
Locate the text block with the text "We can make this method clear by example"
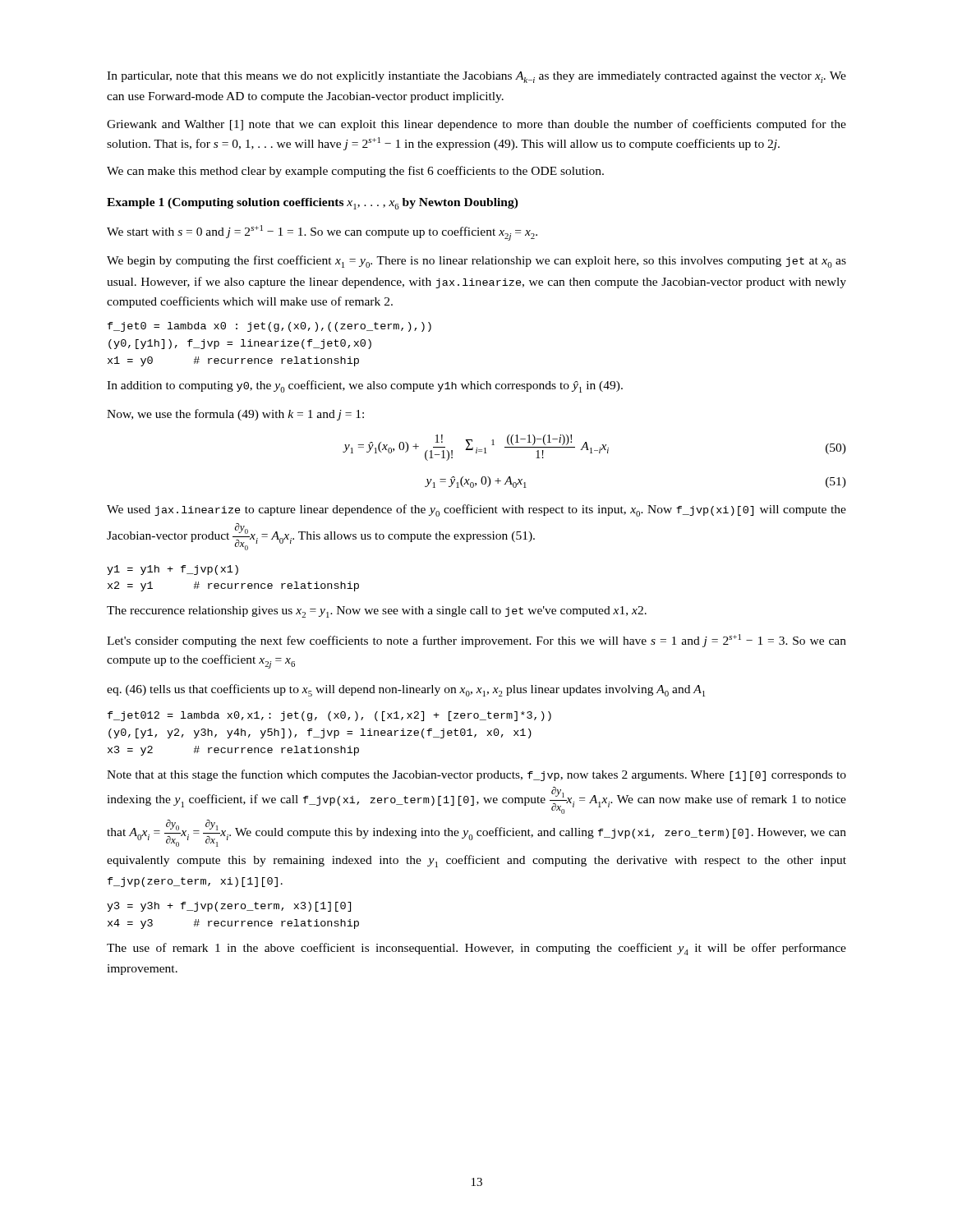476,171
